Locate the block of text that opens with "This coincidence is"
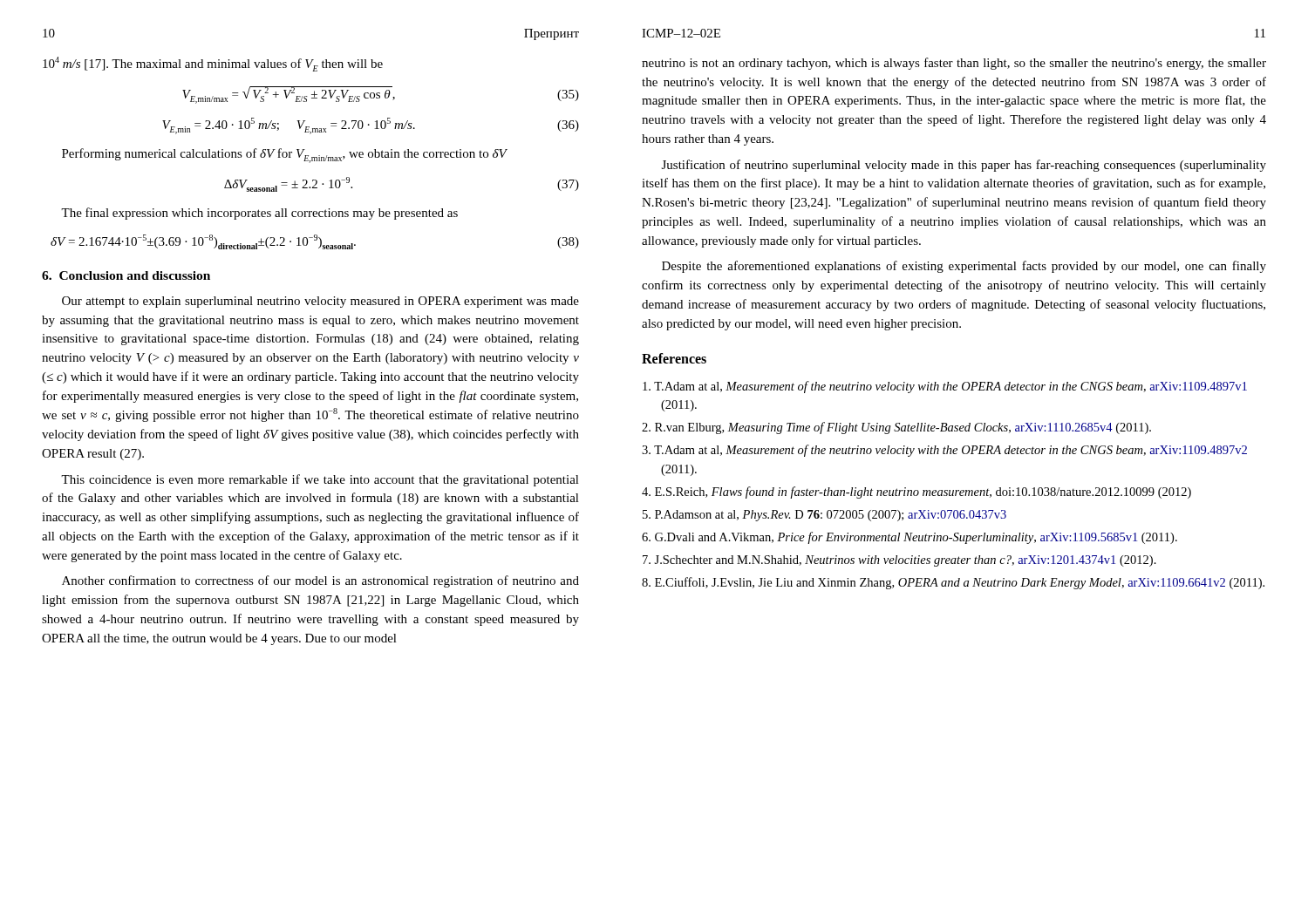1308x924 pixels. coord(310,517)
